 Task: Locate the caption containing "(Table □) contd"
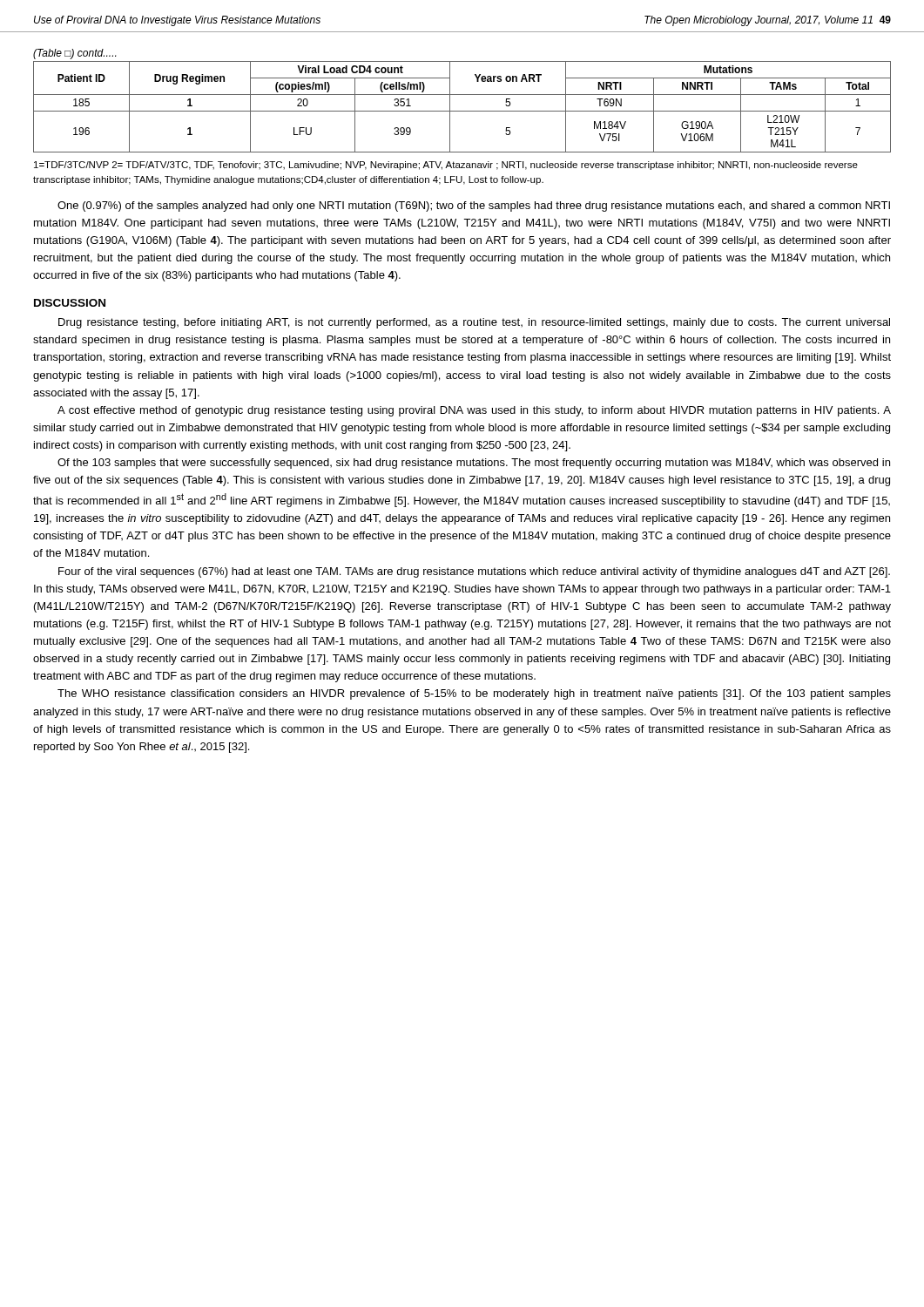pyautogui.click(x=75, y=53)
